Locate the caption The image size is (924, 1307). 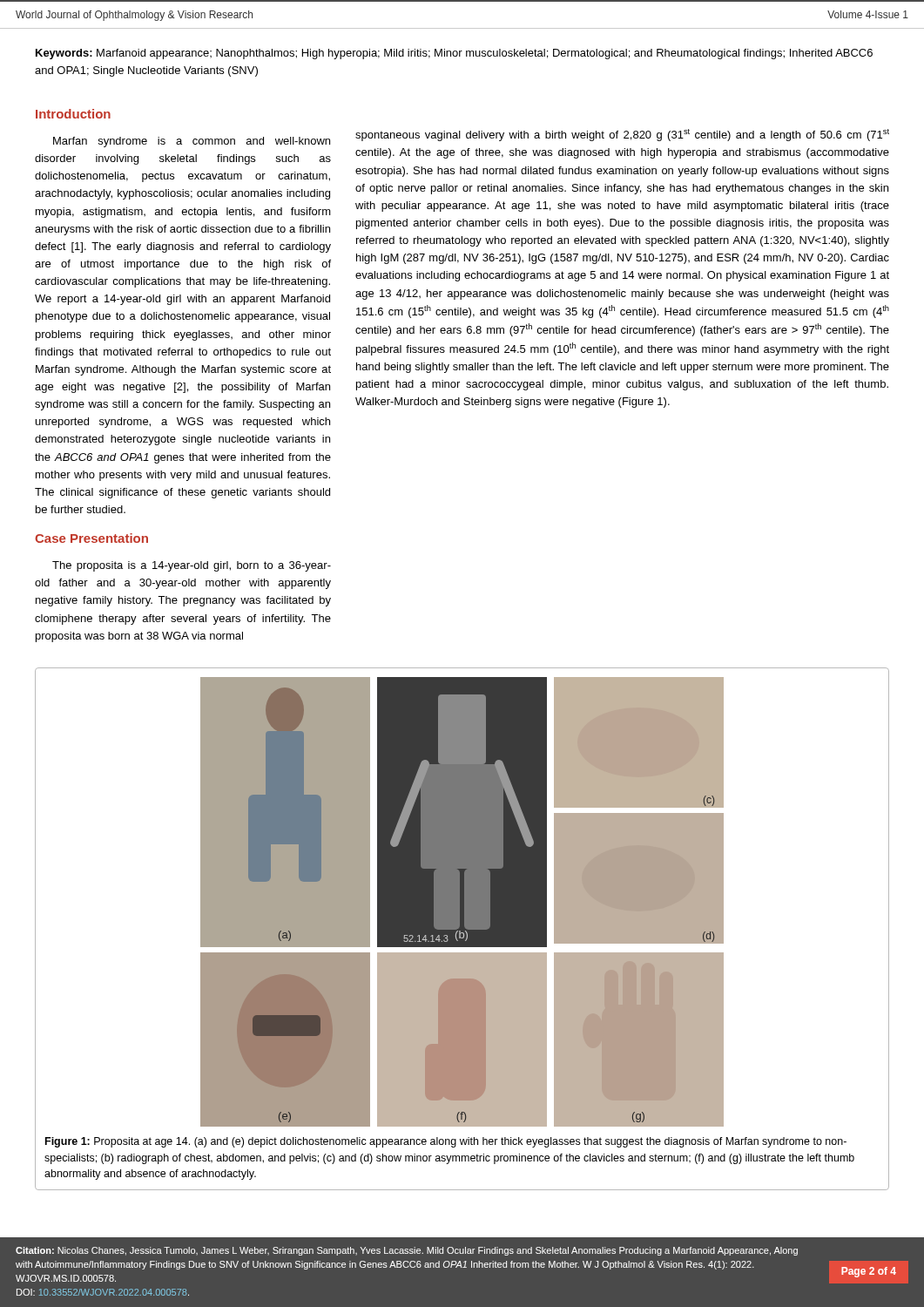(x=450, y=1158)
